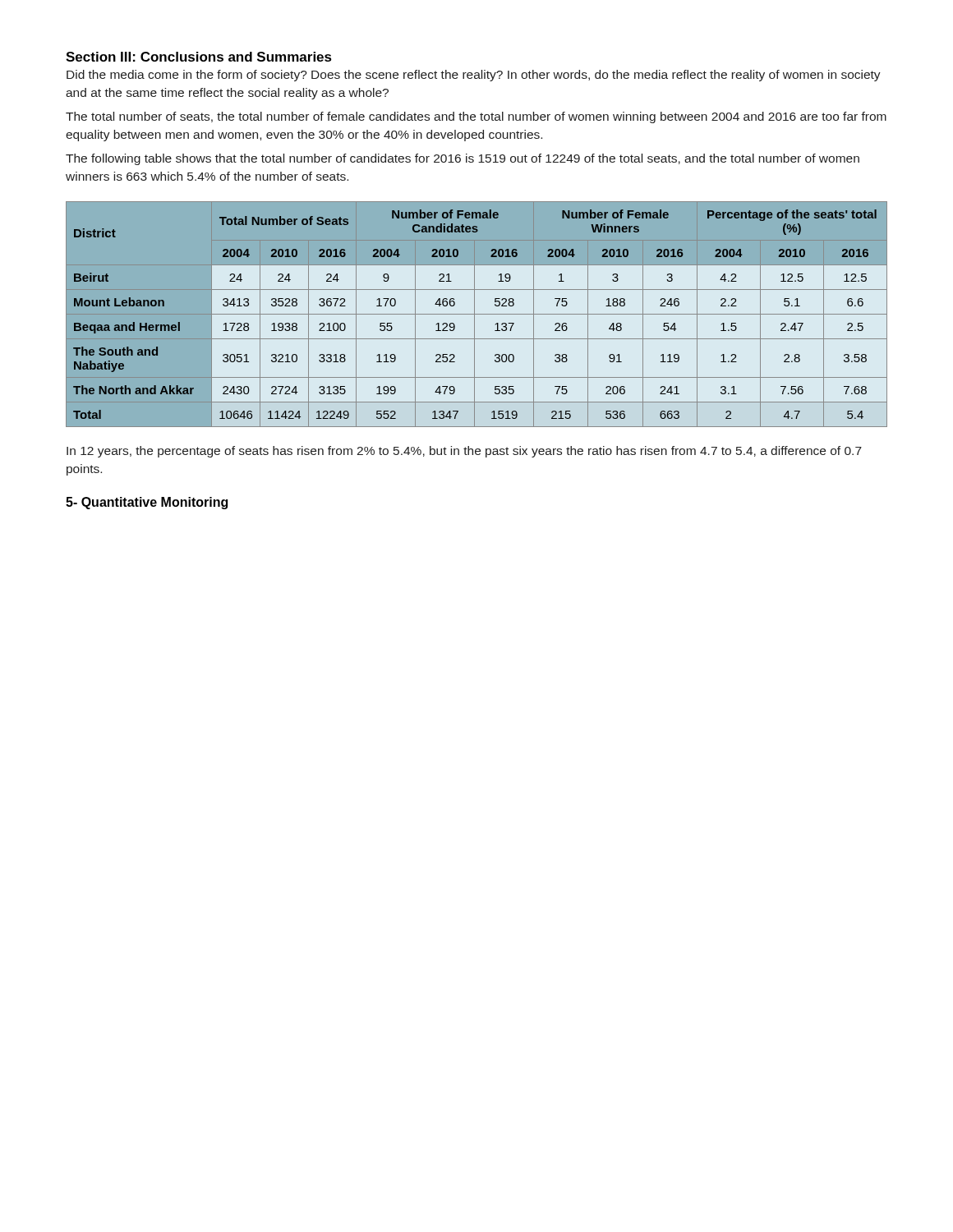Image resolution: width=953 pixels, height=1232 pixels.
Task: Locate the text block containing "Did the media come in the form of"
Action: [473, 84]
